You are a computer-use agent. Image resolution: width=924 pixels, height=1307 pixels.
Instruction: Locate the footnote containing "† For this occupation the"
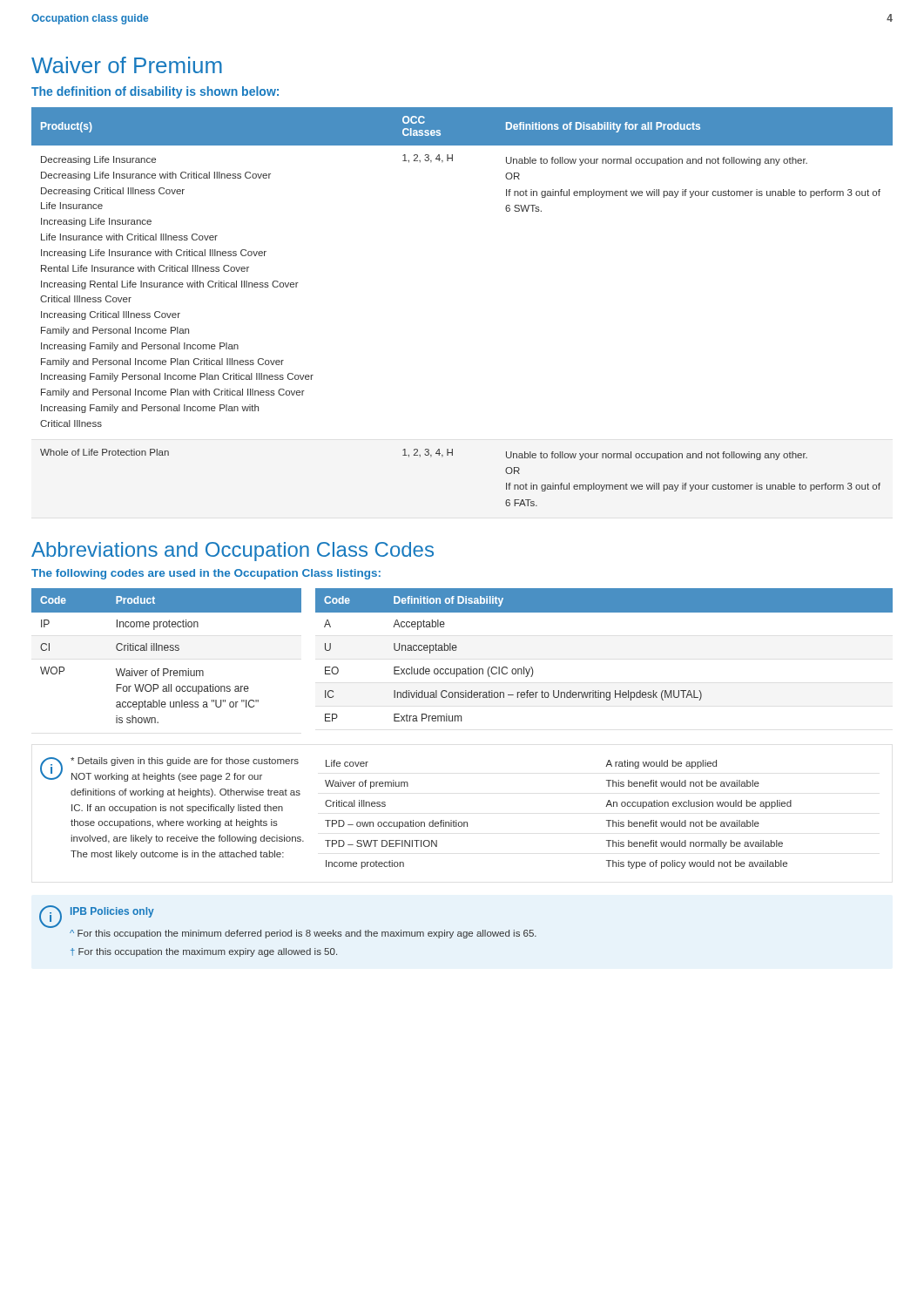pyautogui.click(x=204, y=951)
